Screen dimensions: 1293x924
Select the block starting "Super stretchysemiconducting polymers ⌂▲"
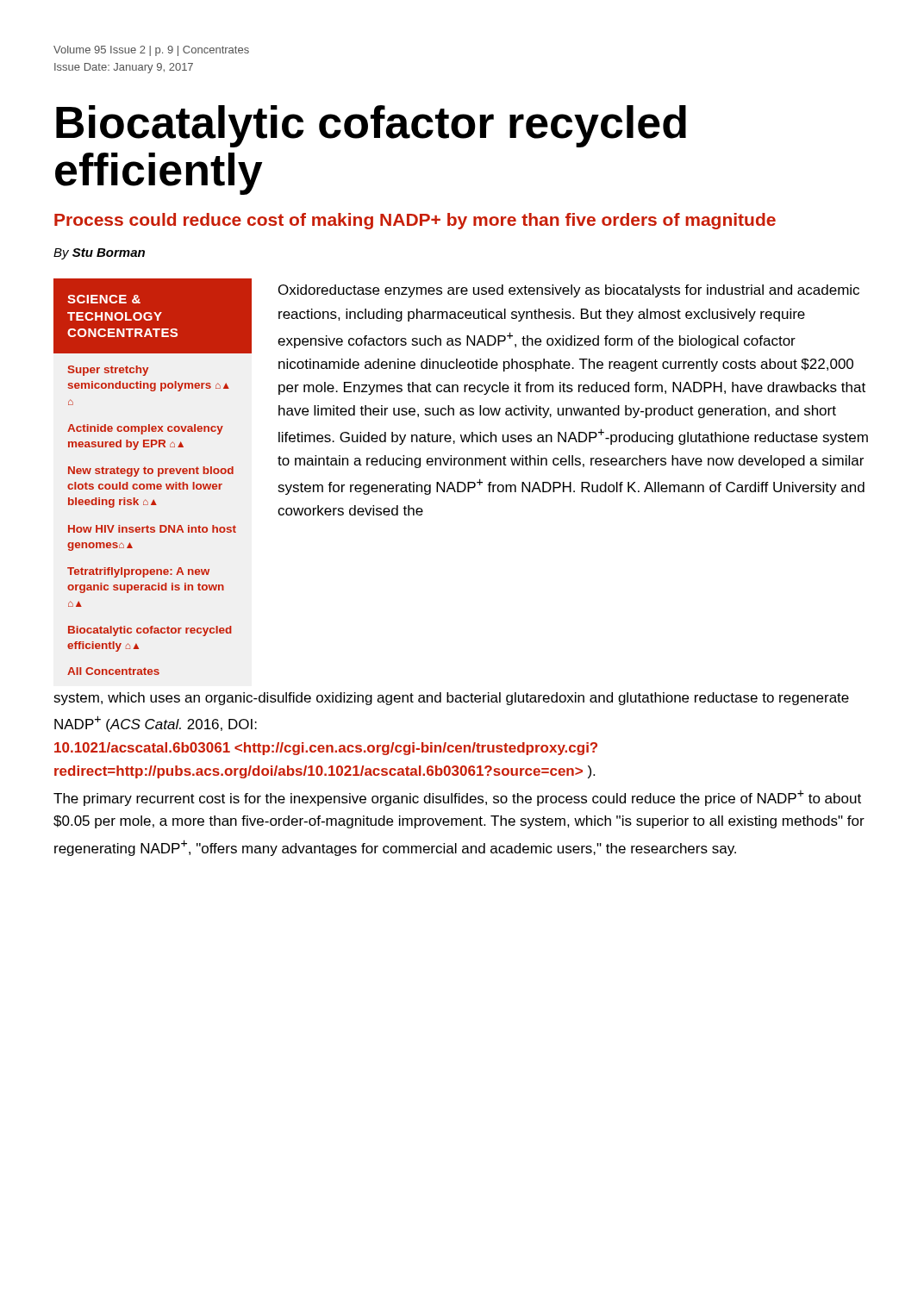tap(149, 385)
